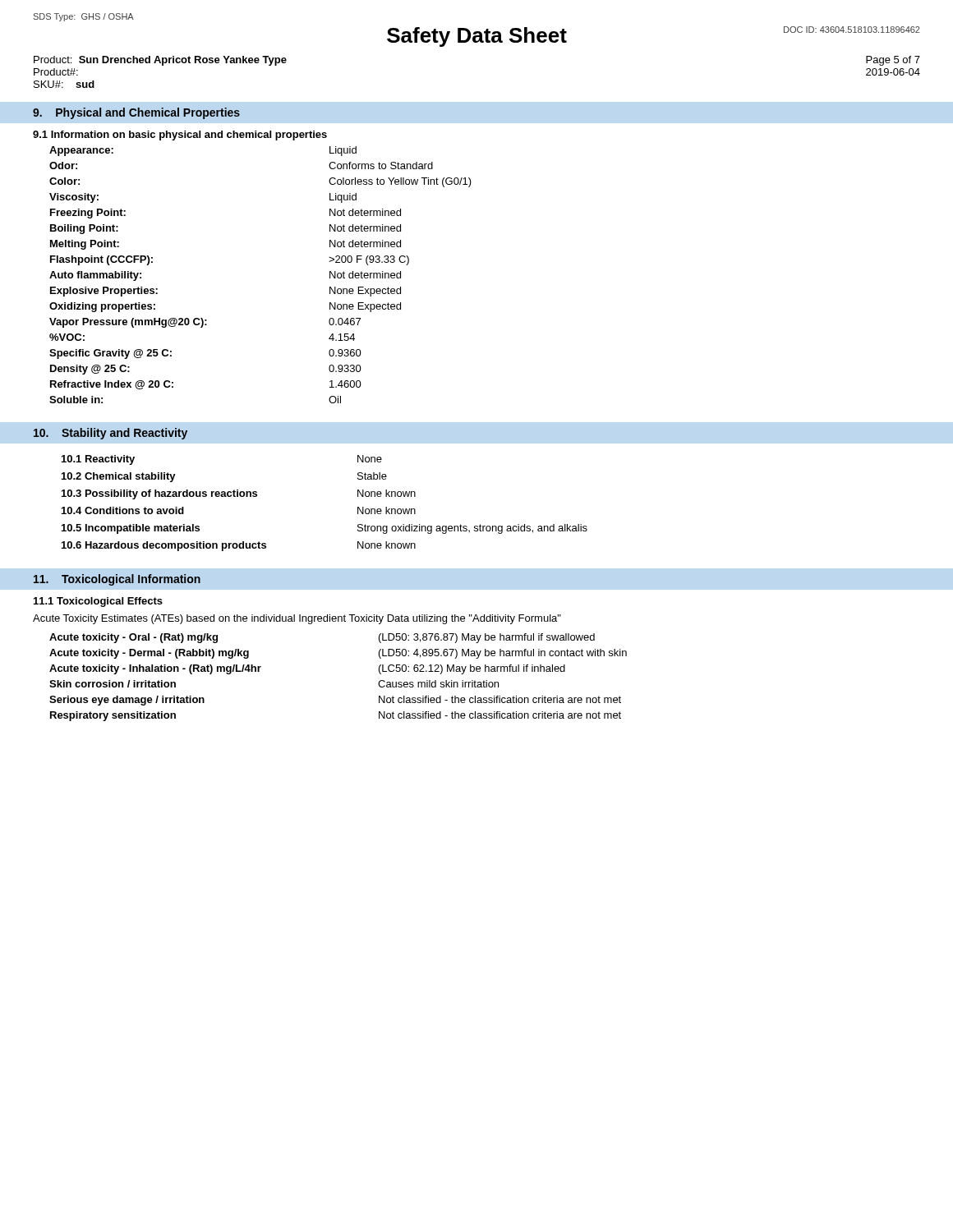
Task: Click on the element starting "Acute Toxicity Estimates (ATEs)"
Action: coord(297,618)
